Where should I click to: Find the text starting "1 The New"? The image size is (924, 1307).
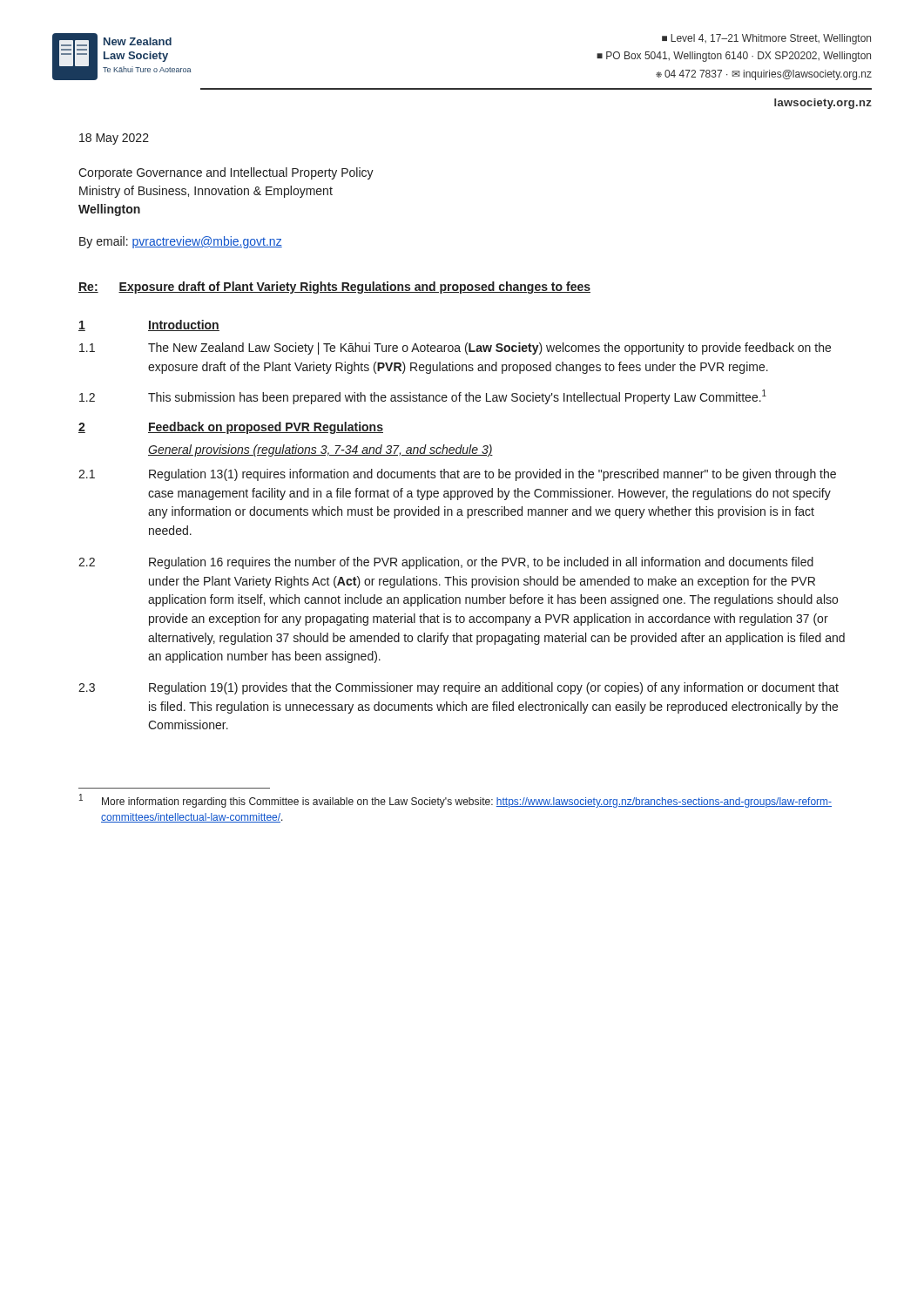pos(462,358)
